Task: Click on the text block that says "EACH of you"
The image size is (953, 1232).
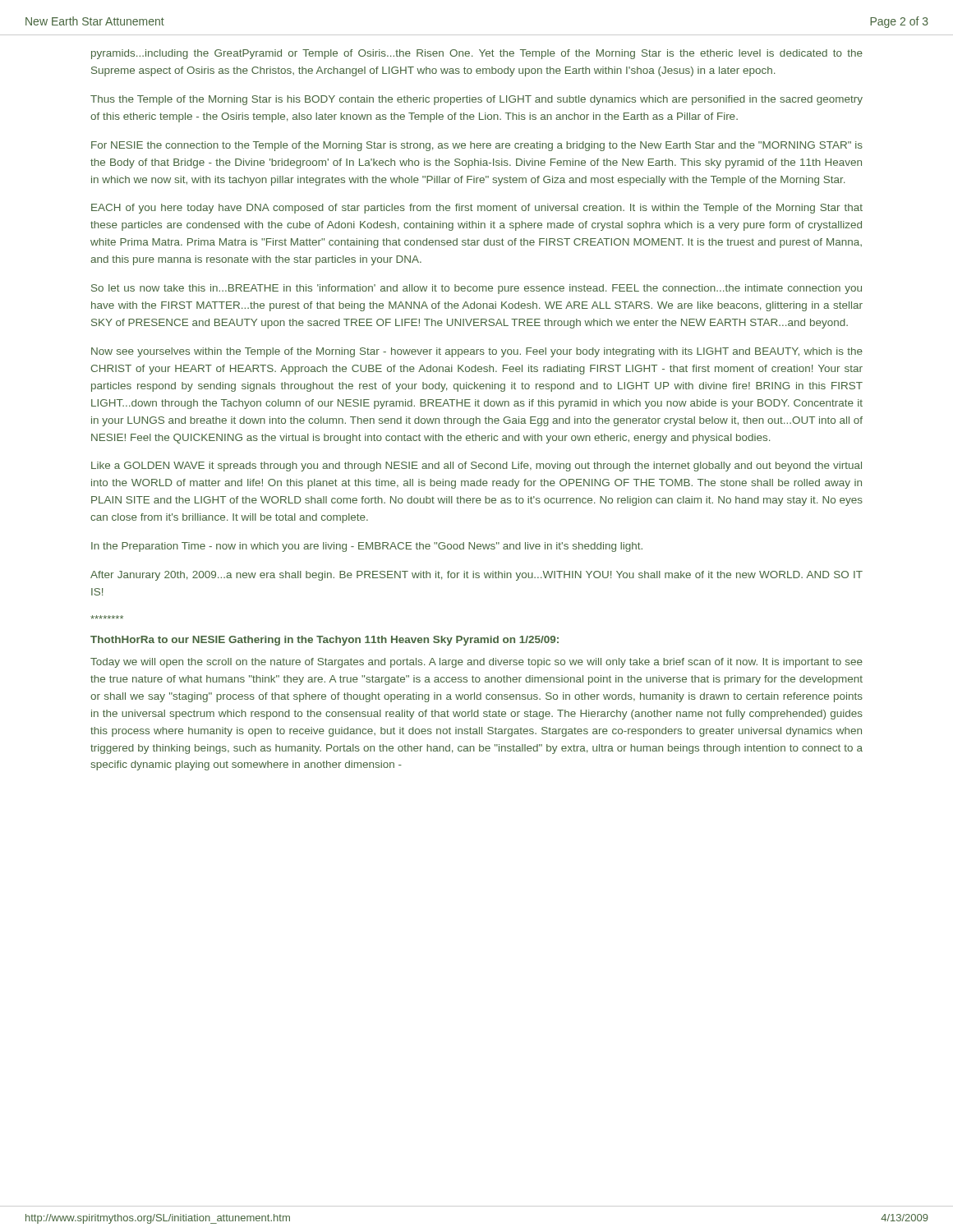Action: 476,234
